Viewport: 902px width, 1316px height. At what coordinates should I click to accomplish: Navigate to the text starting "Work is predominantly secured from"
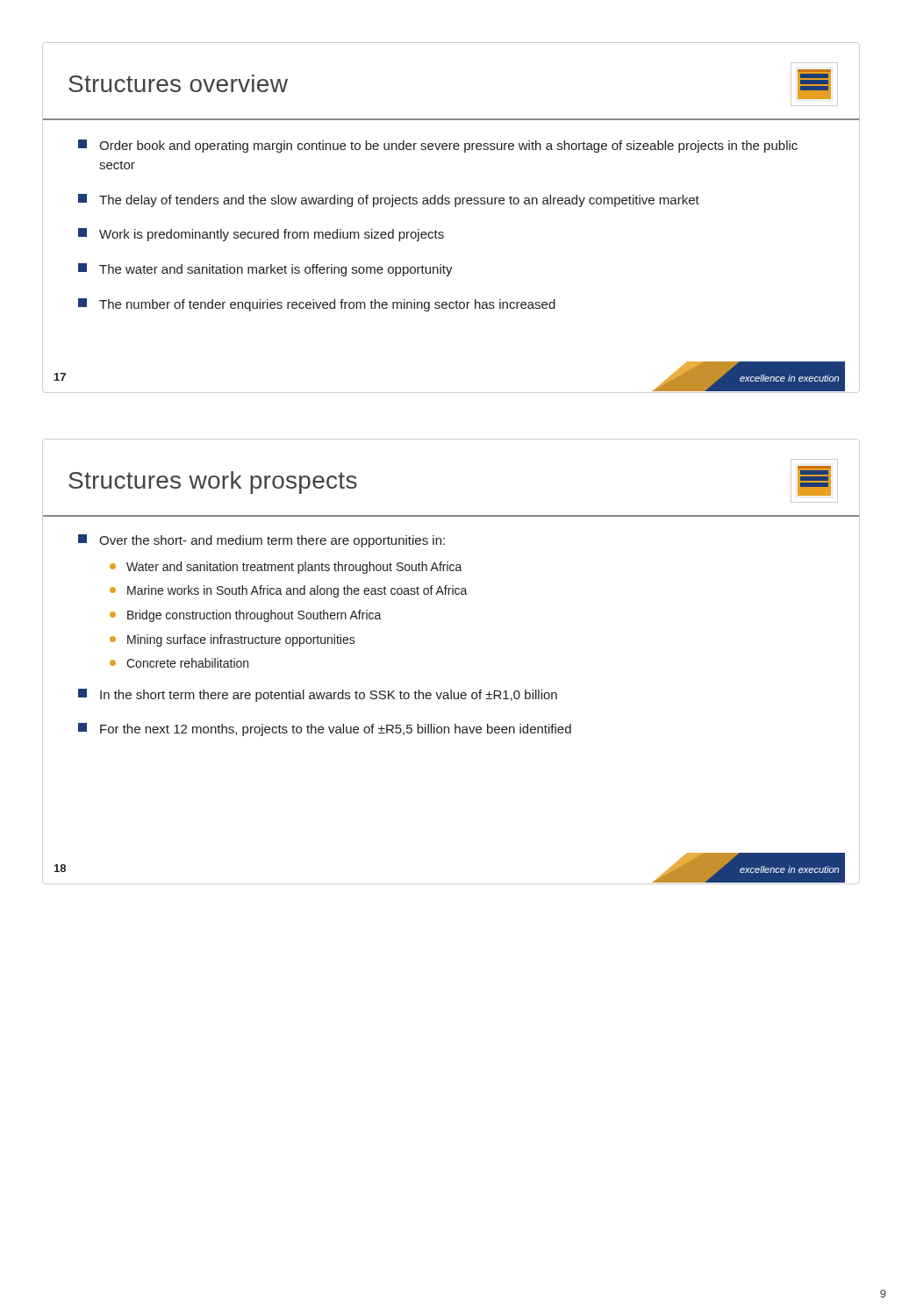click(261, 234)
